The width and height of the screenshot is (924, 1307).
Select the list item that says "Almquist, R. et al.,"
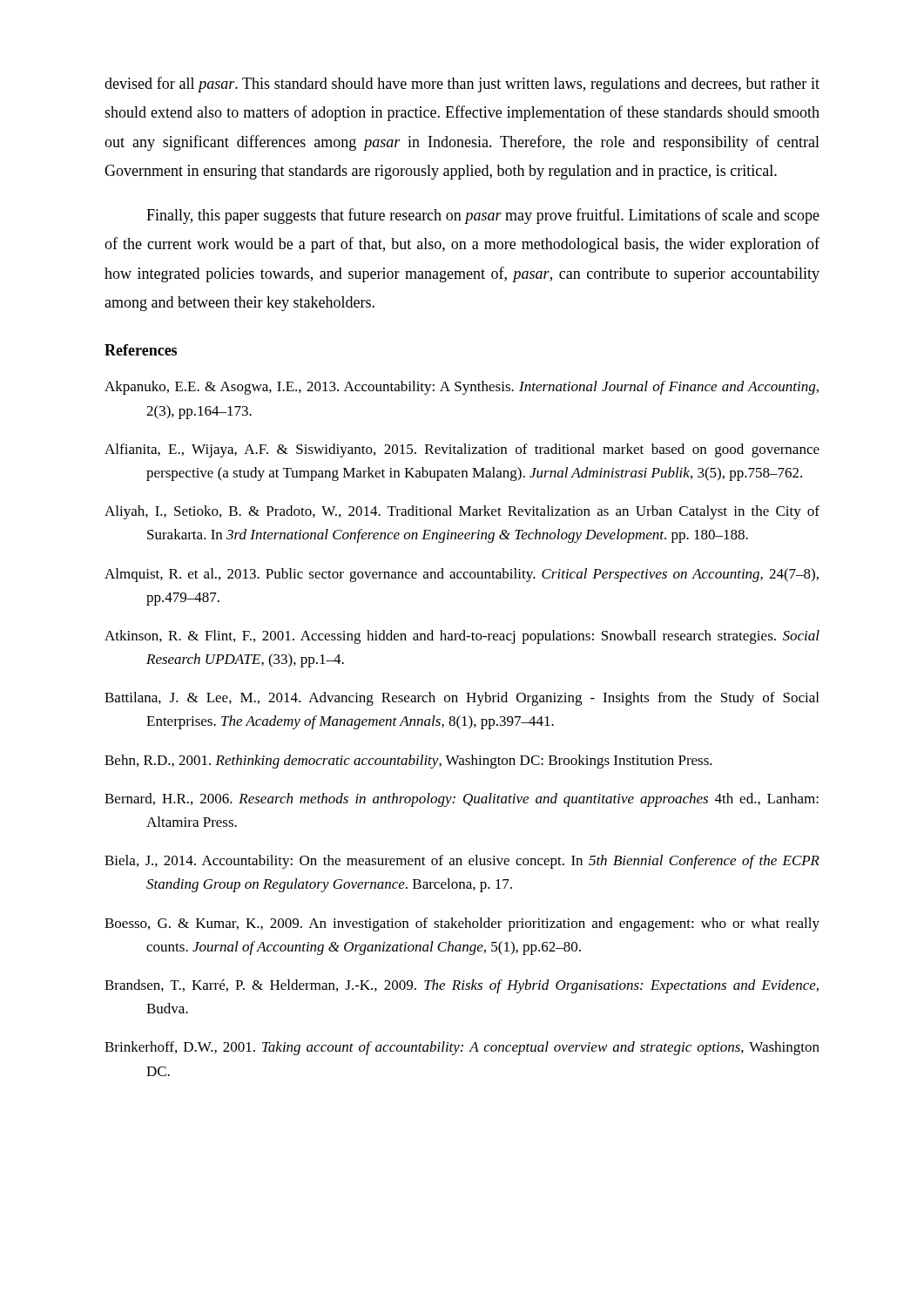point(462,585)
